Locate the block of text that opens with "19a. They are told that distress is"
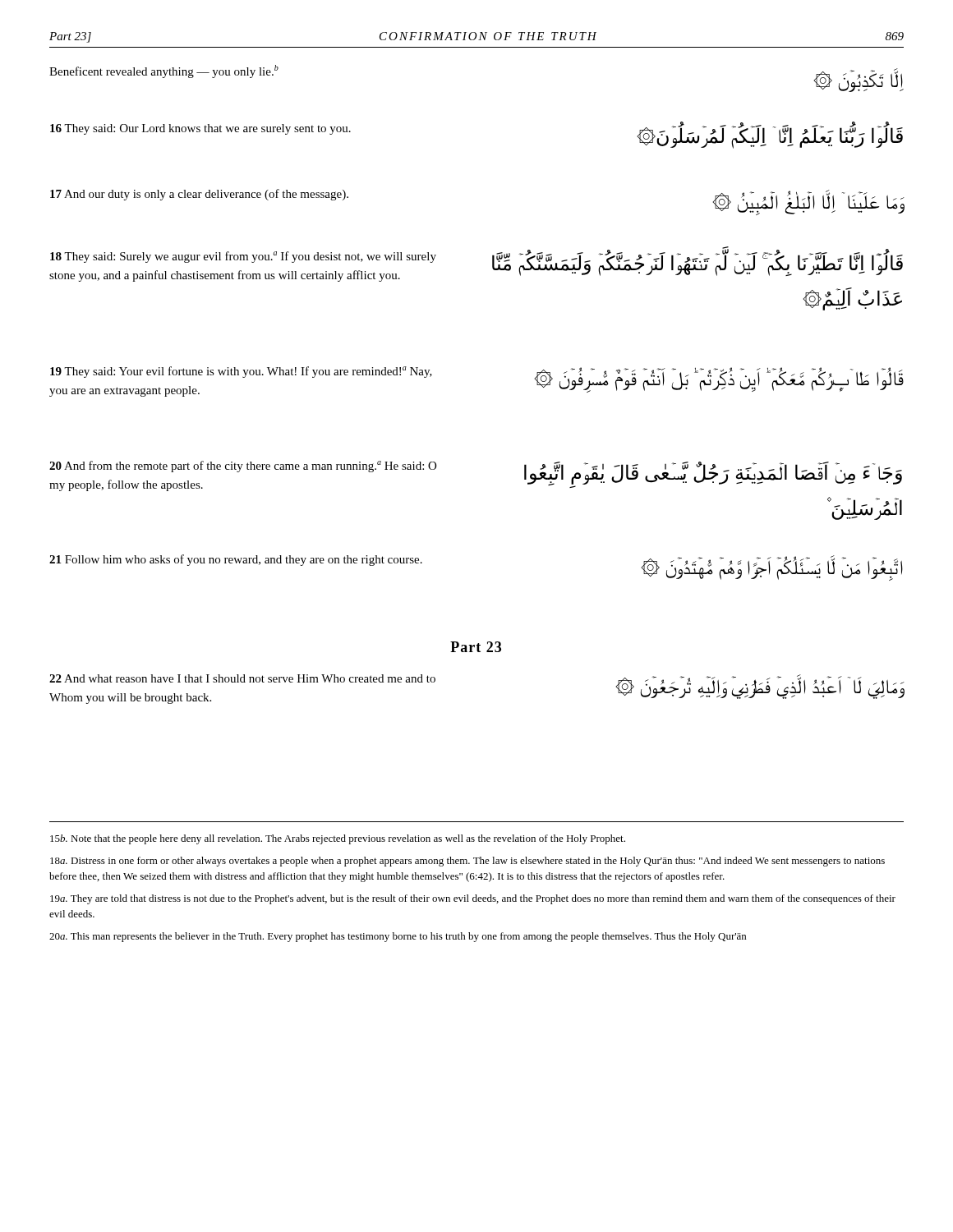953x1232 pixels. (472, 906)
